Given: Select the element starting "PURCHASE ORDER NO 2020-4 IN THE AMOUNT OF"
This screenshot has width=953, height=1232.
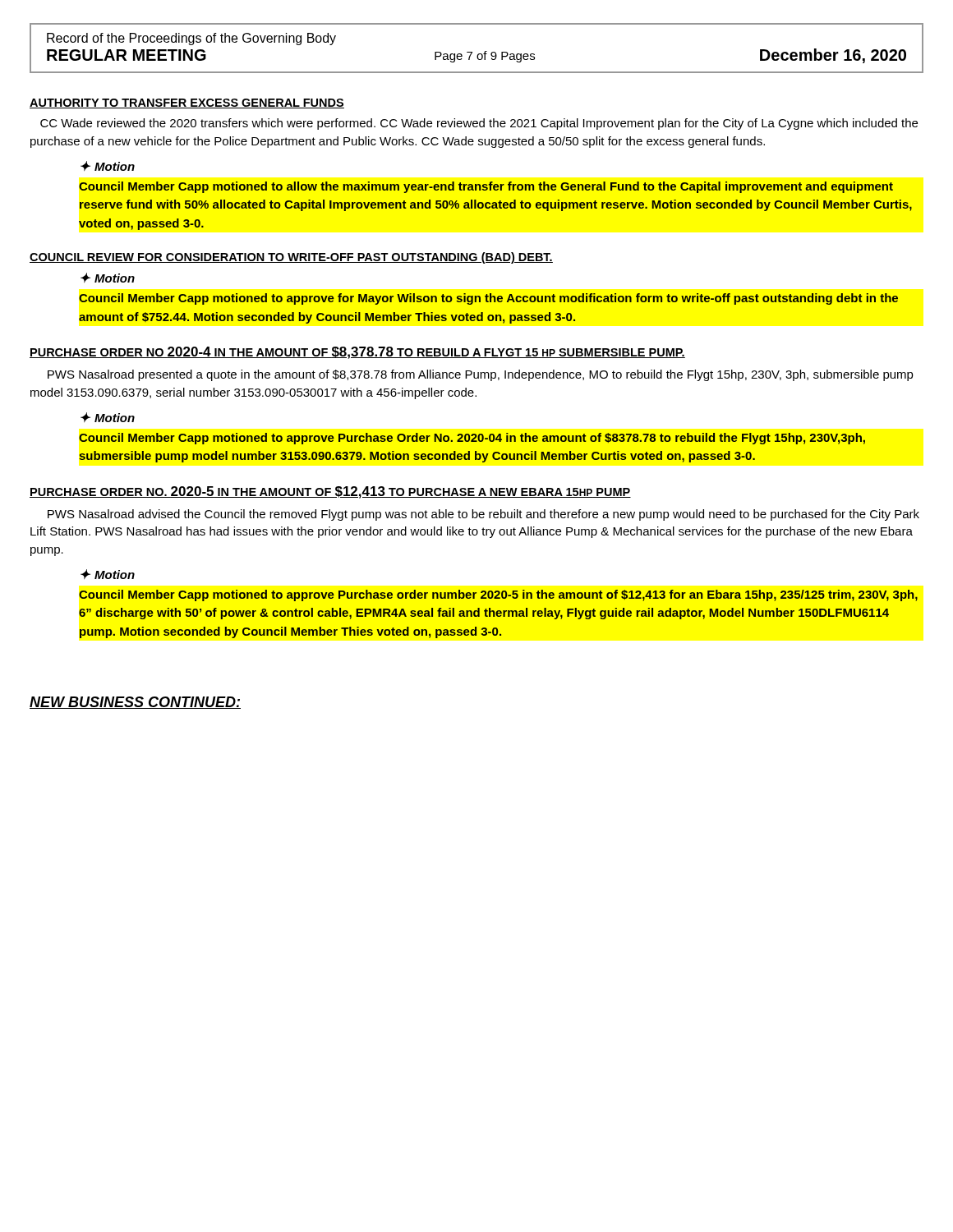Looking at the screenshot, I should coord(357,352).
